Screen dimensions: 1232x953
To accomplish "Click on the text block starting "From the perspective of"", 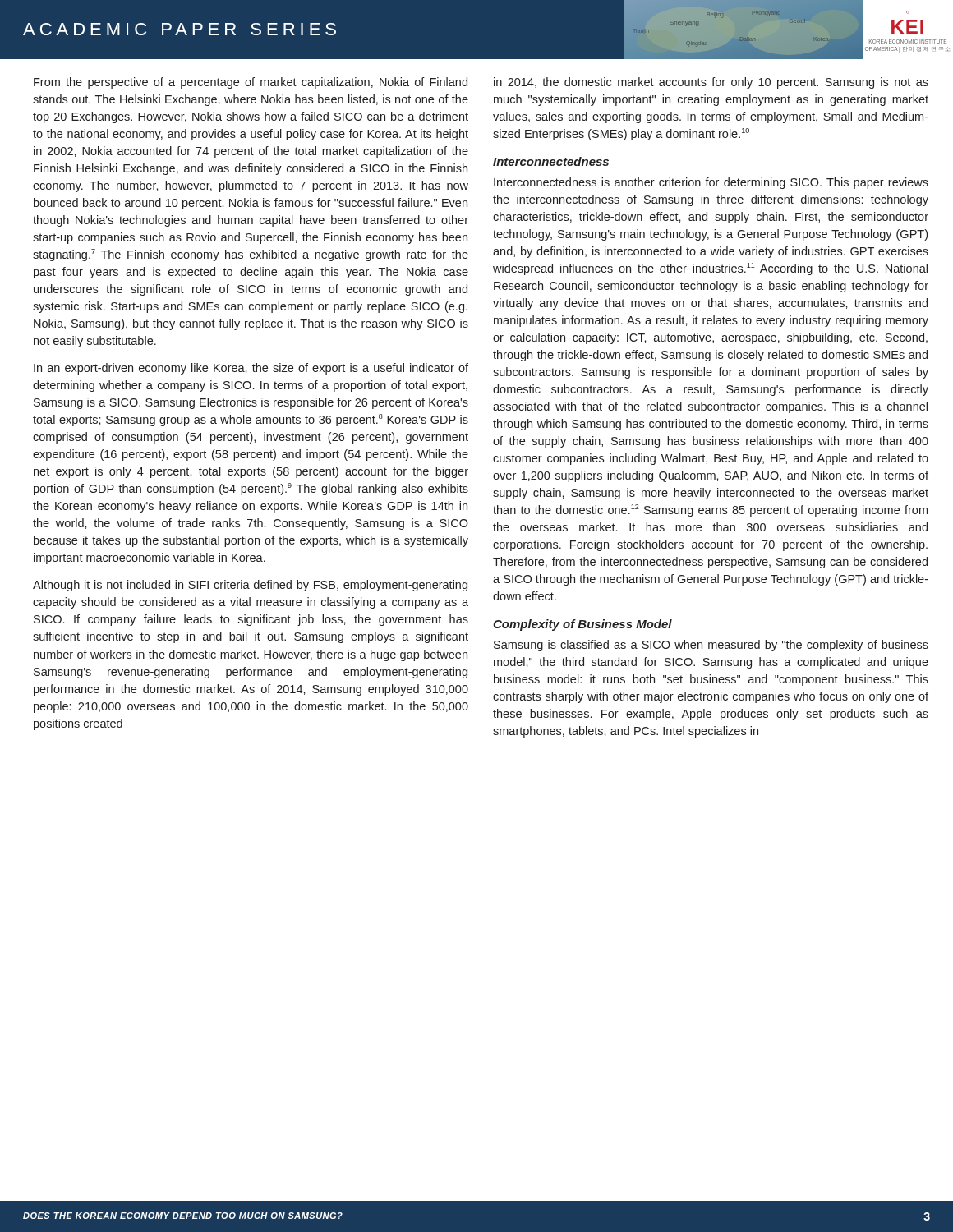I will (251, 212).
